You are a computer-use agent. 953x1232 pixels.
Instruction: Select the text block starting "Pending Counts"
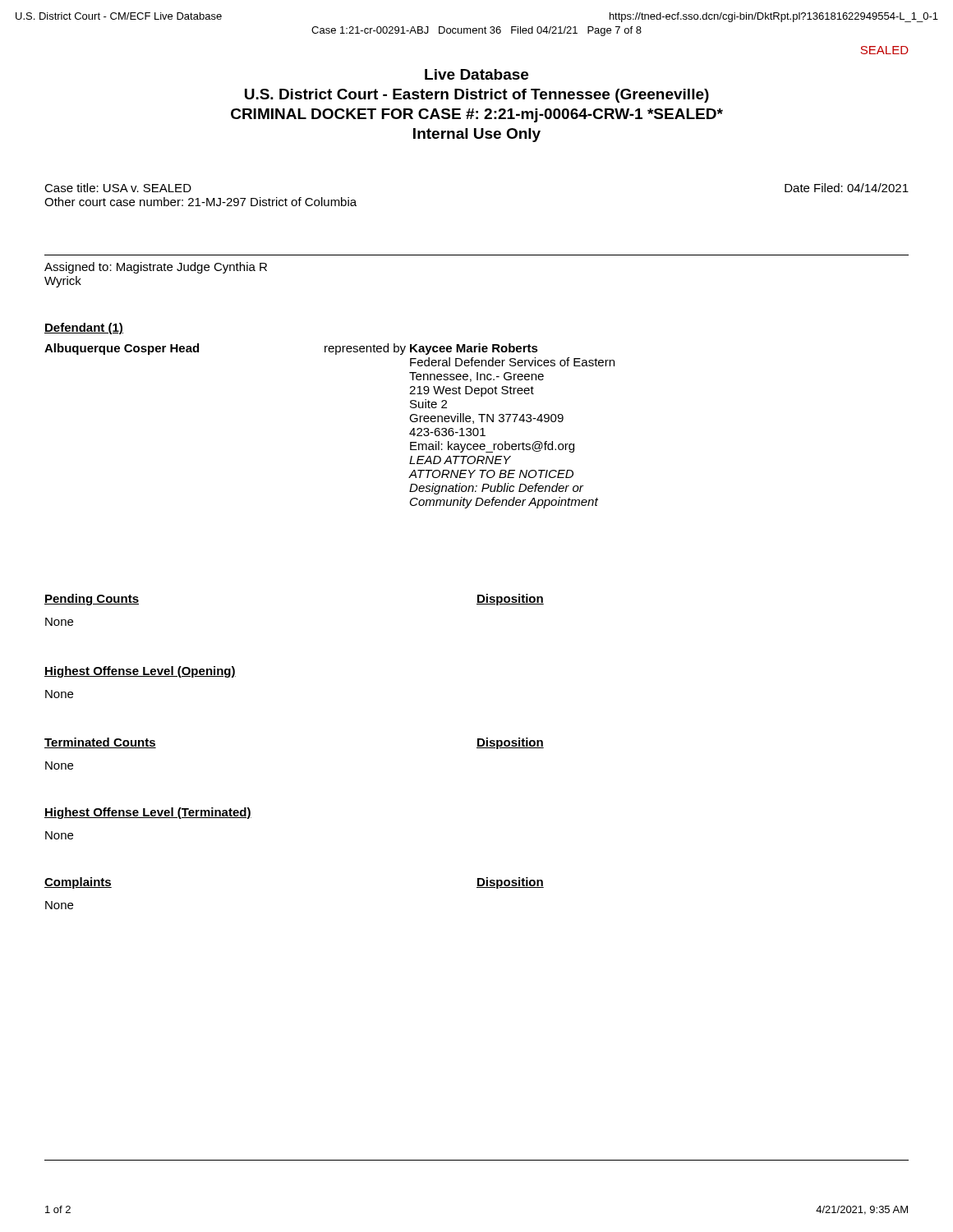tap(92, 598)
